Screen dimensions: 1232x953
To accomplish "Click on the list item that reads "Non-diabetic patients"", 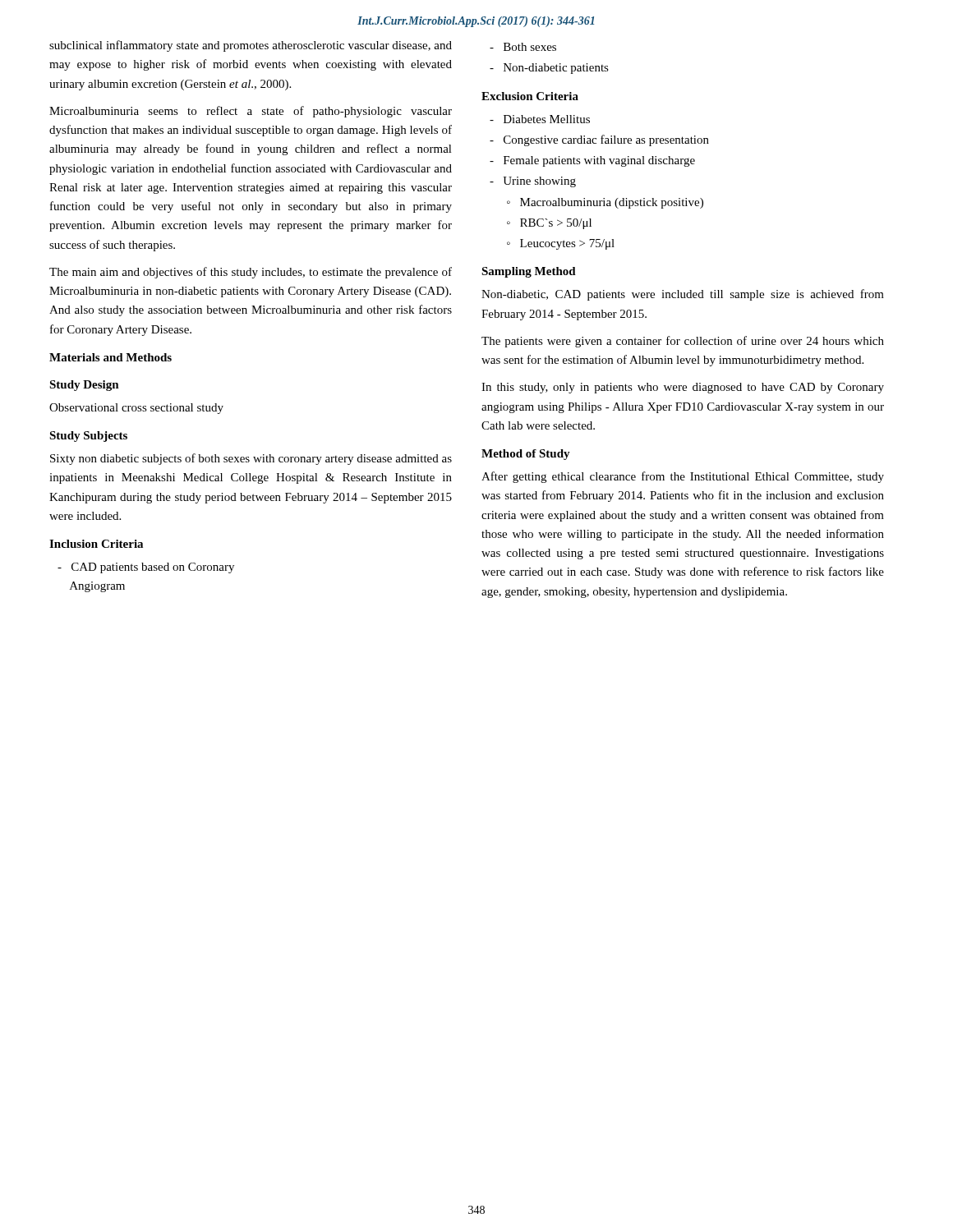I will click(x=549, y=68).
